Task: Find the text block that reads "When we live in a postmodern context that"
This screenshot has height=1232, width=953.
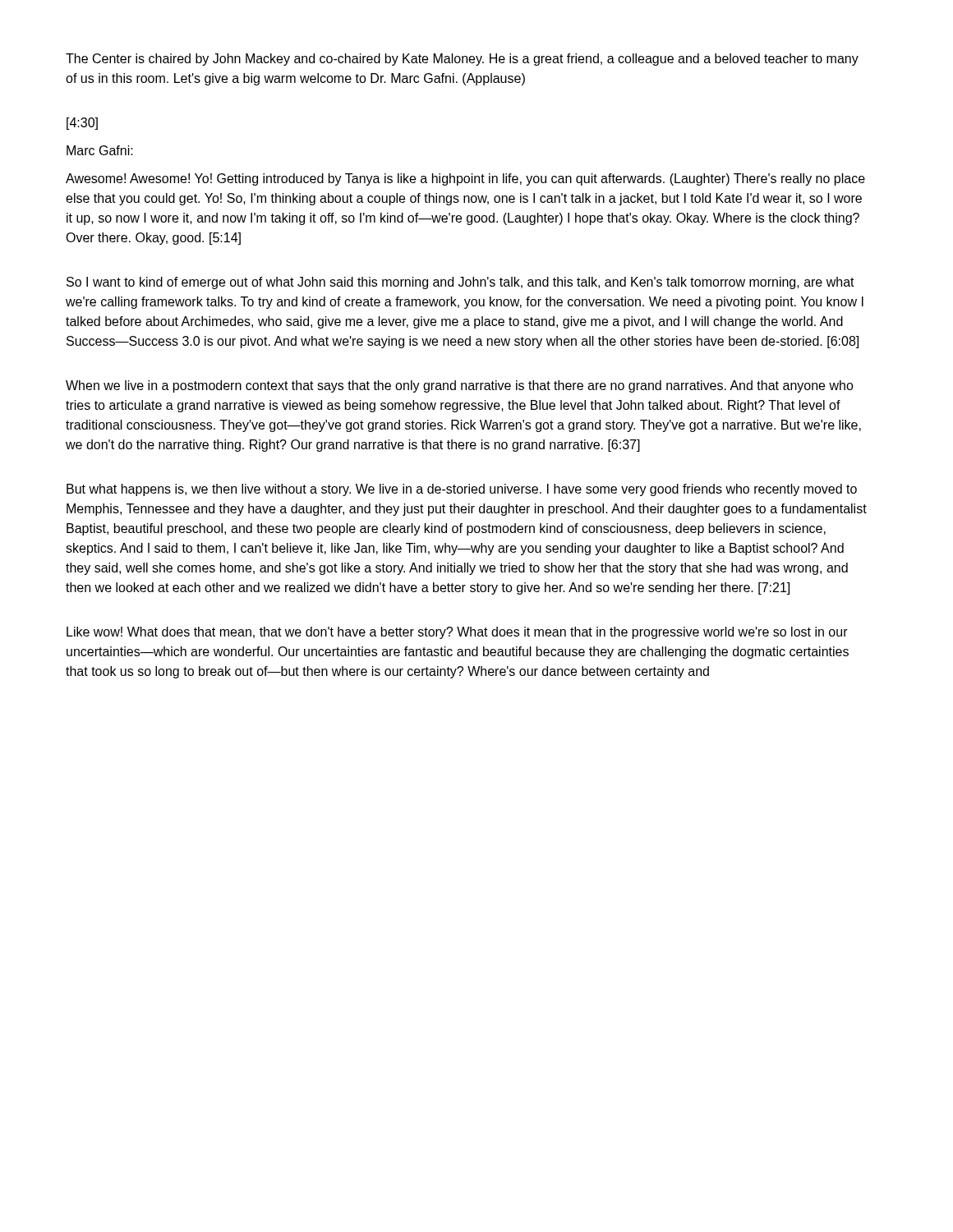Action: [x=464, y=415]
